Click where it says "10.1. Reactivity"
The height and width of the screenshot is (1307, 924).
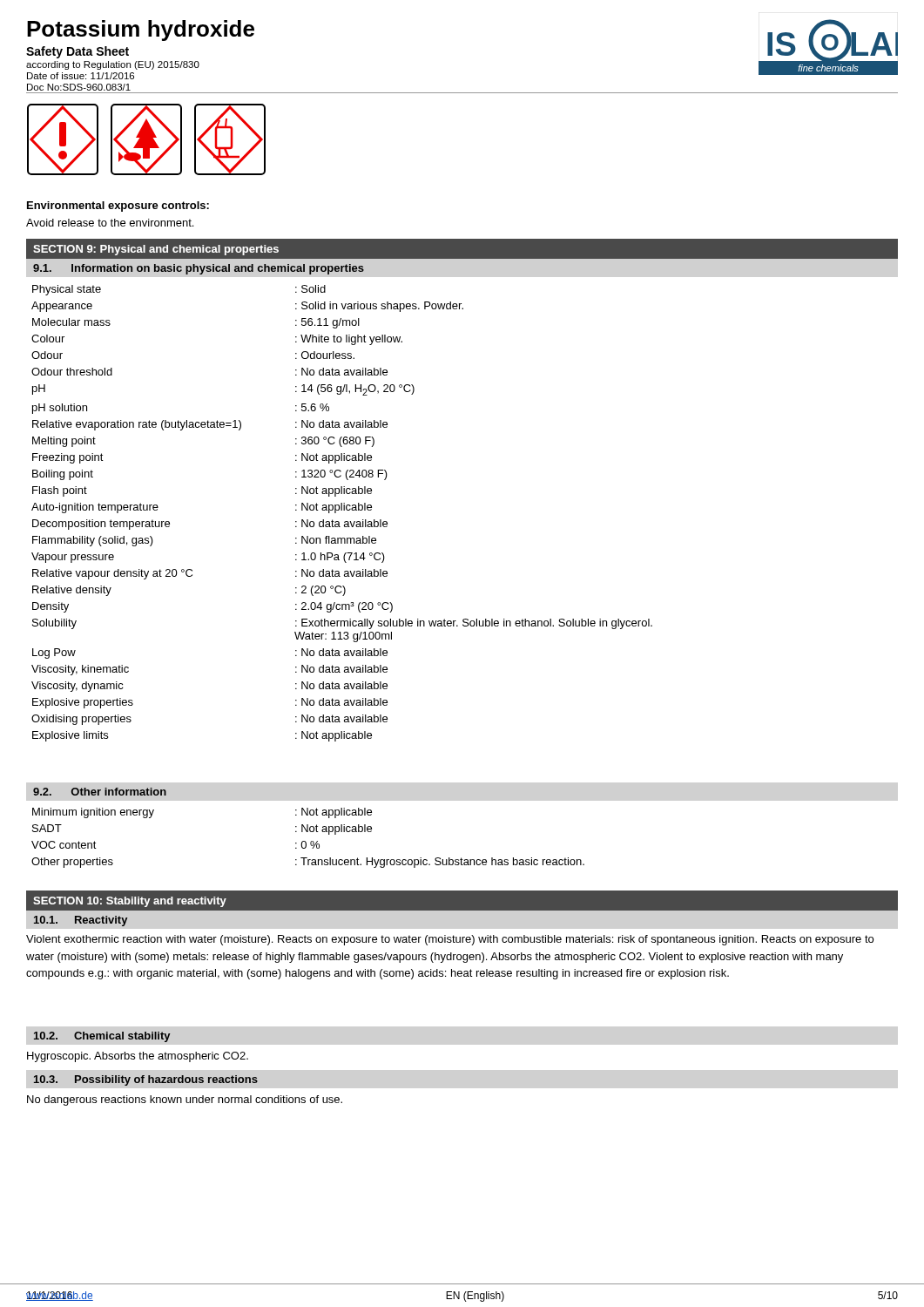pos(80,920)
